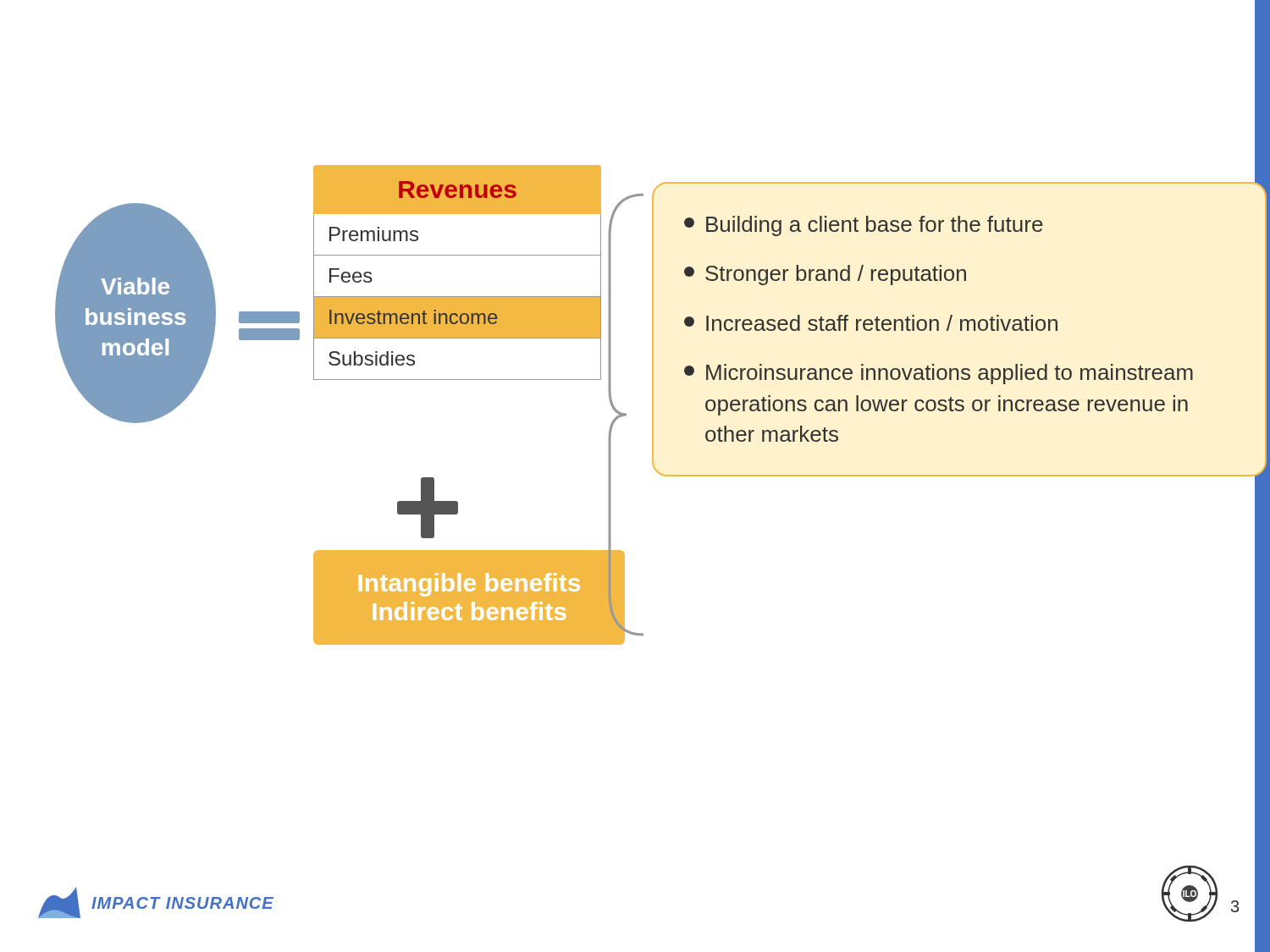Select the infographic
This screenshot has height=952, width=1270.
[627, 448]
